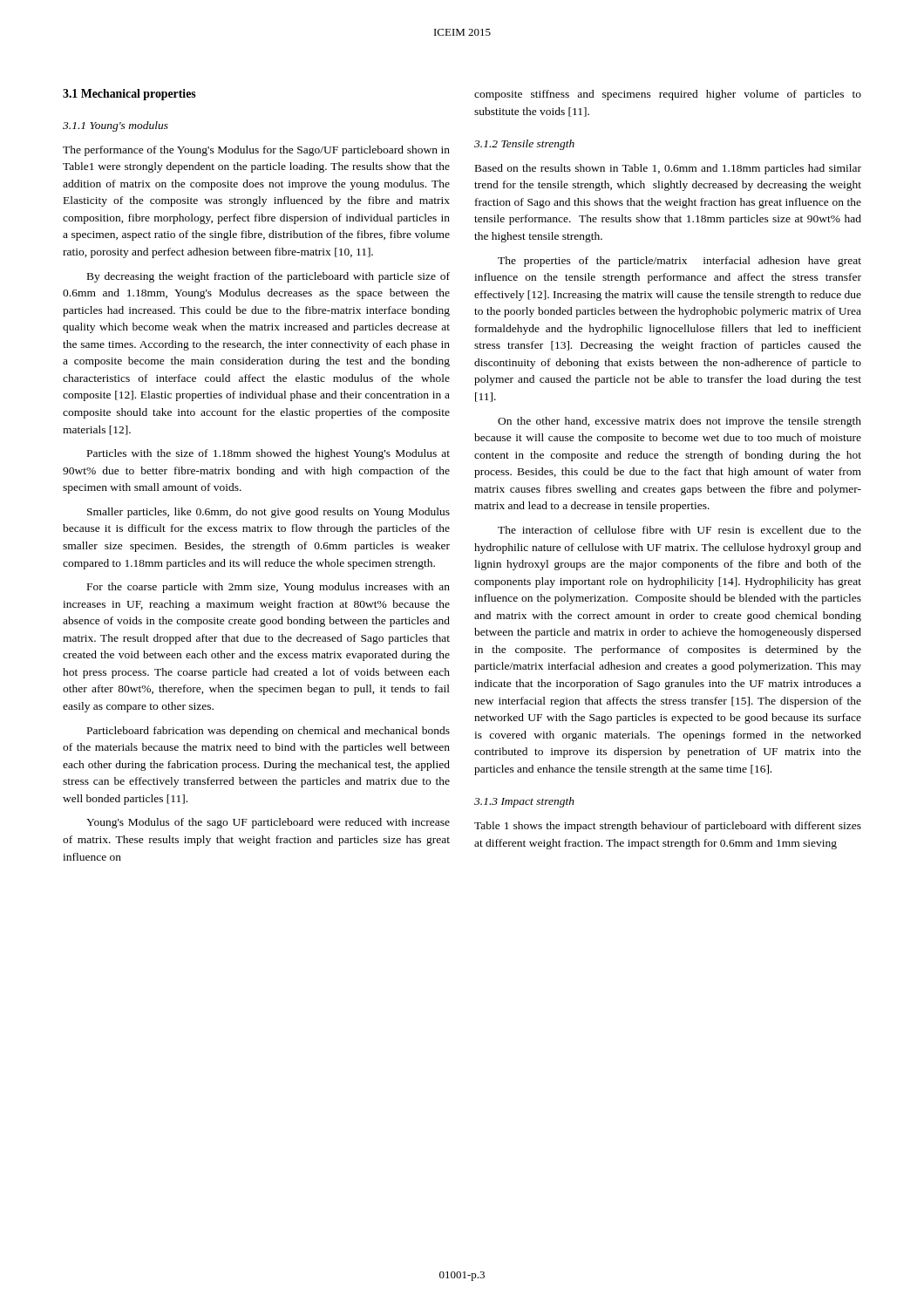Find the text block starting "3.1 Mechanical properties"
The height and width of the screenshot is (1308, 924).
[x=129, y=94]
